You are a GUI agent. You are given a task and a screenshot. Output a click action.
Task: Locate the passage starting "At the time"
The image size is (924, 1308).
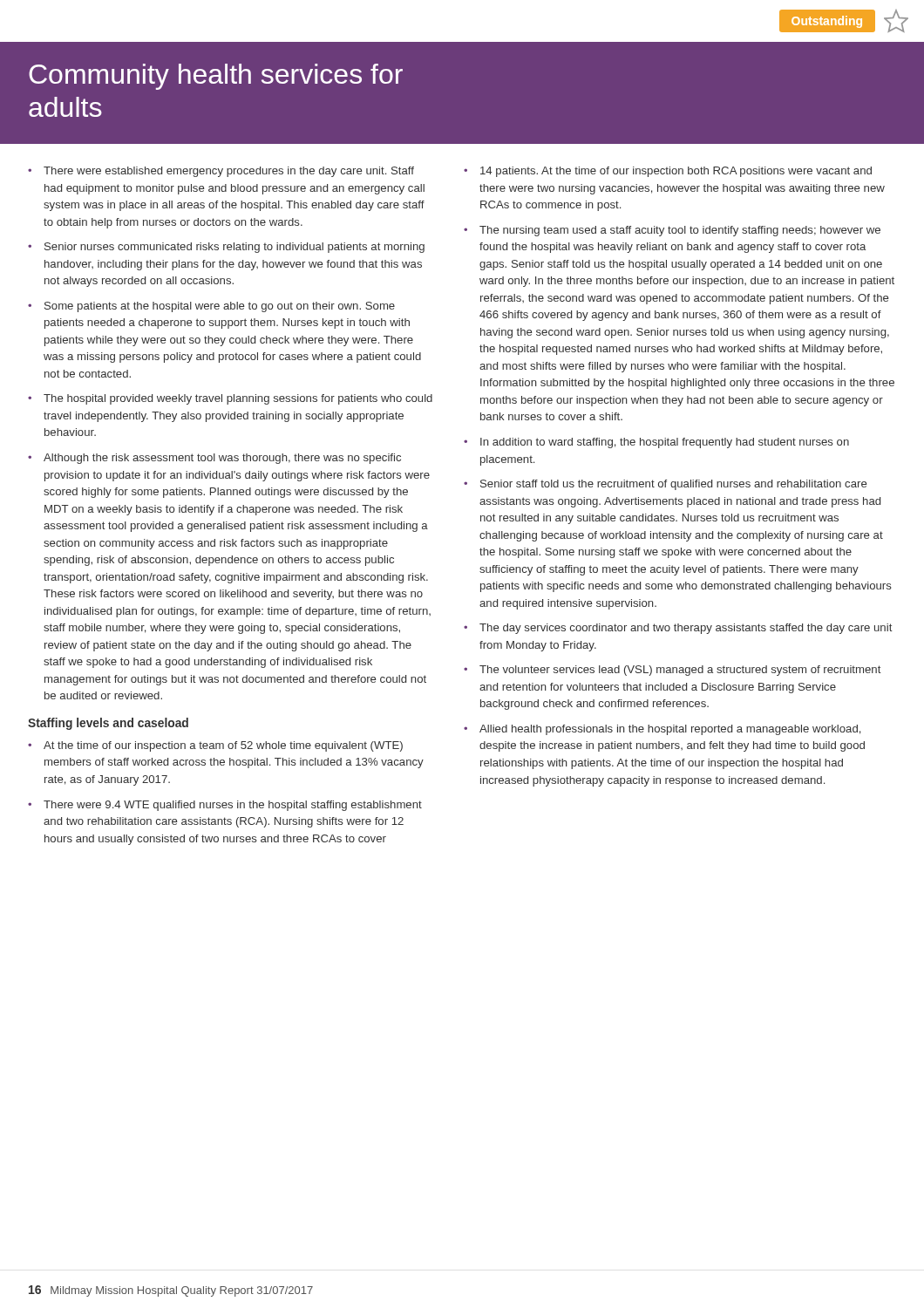point(233,762)
